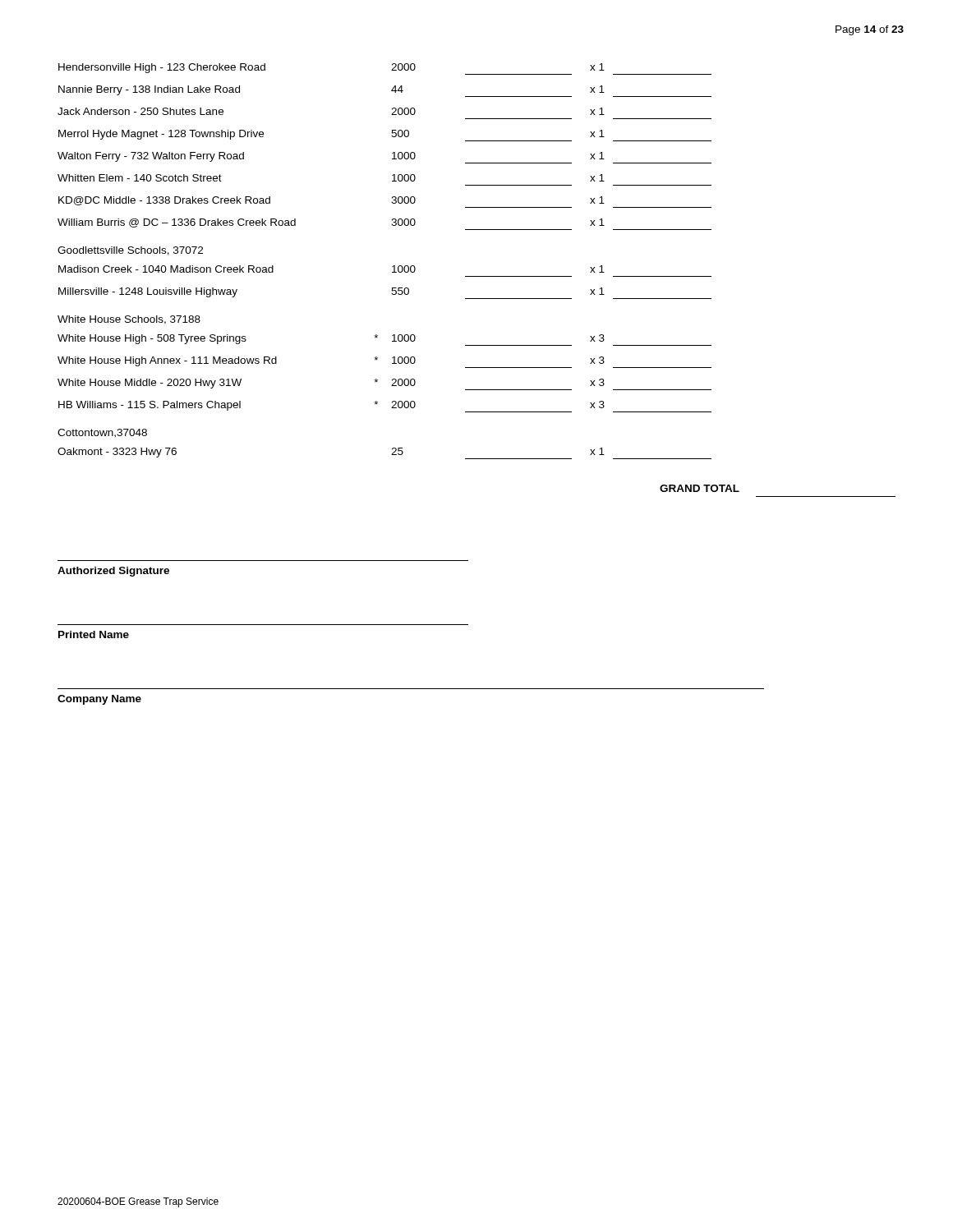This screenshot has width=953, height=1232.
Task: Locate the text block that reads "White House Schools,"
Action: pyautogui.click(x=129, y=319)
